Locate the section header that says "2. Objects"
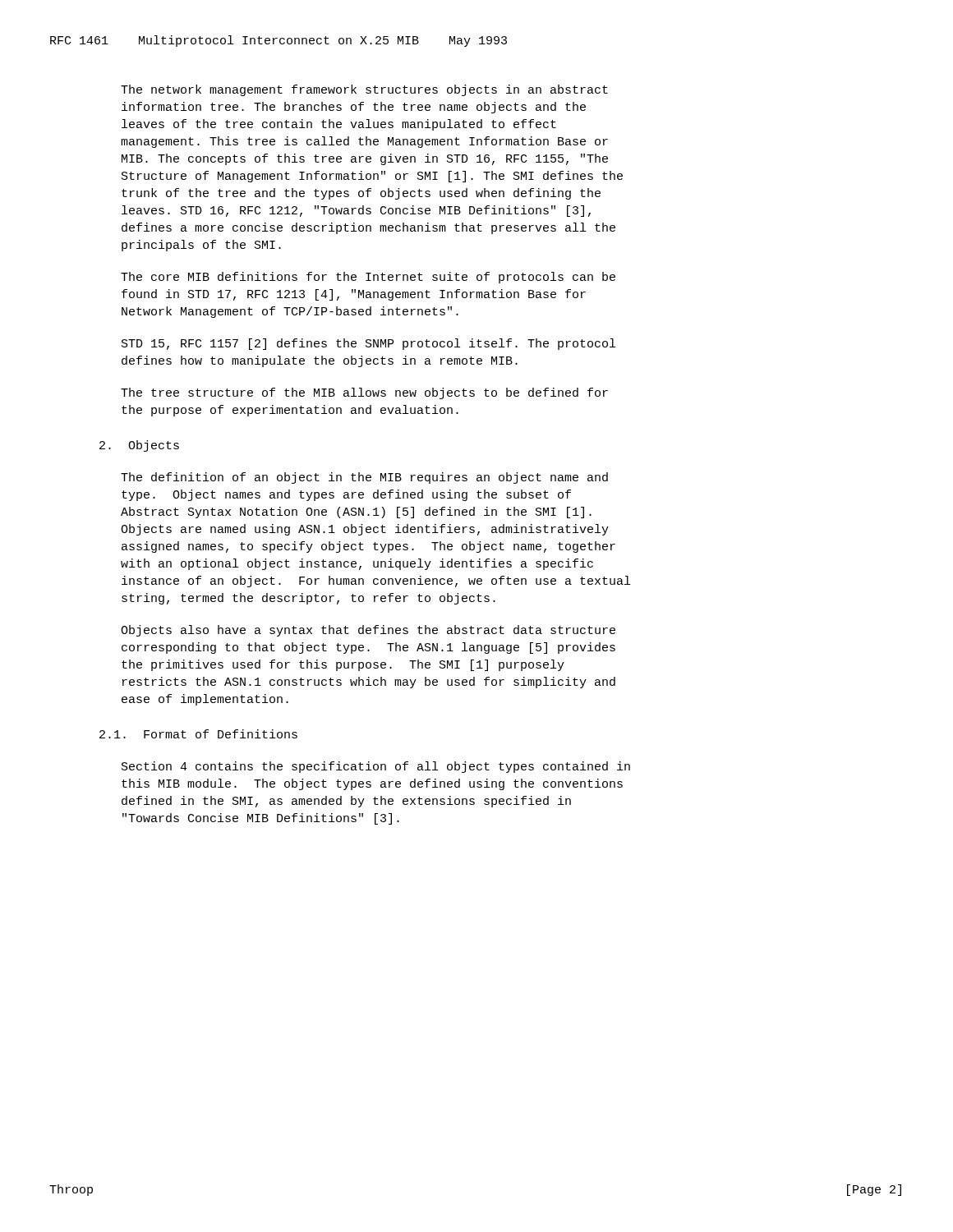 (x=139, y=446)
